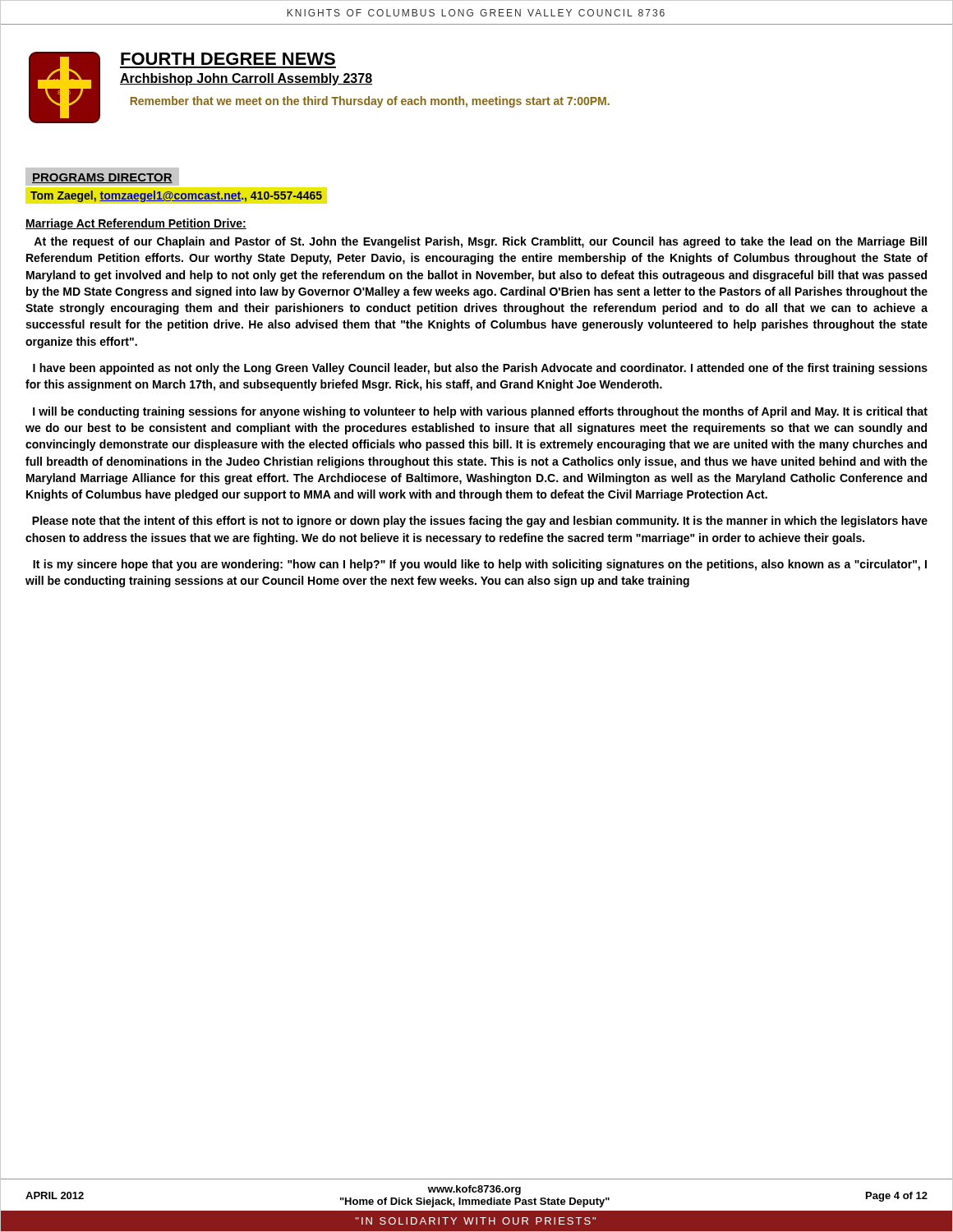Locate the logo
953x1232 pixels.
coord(64,89)
